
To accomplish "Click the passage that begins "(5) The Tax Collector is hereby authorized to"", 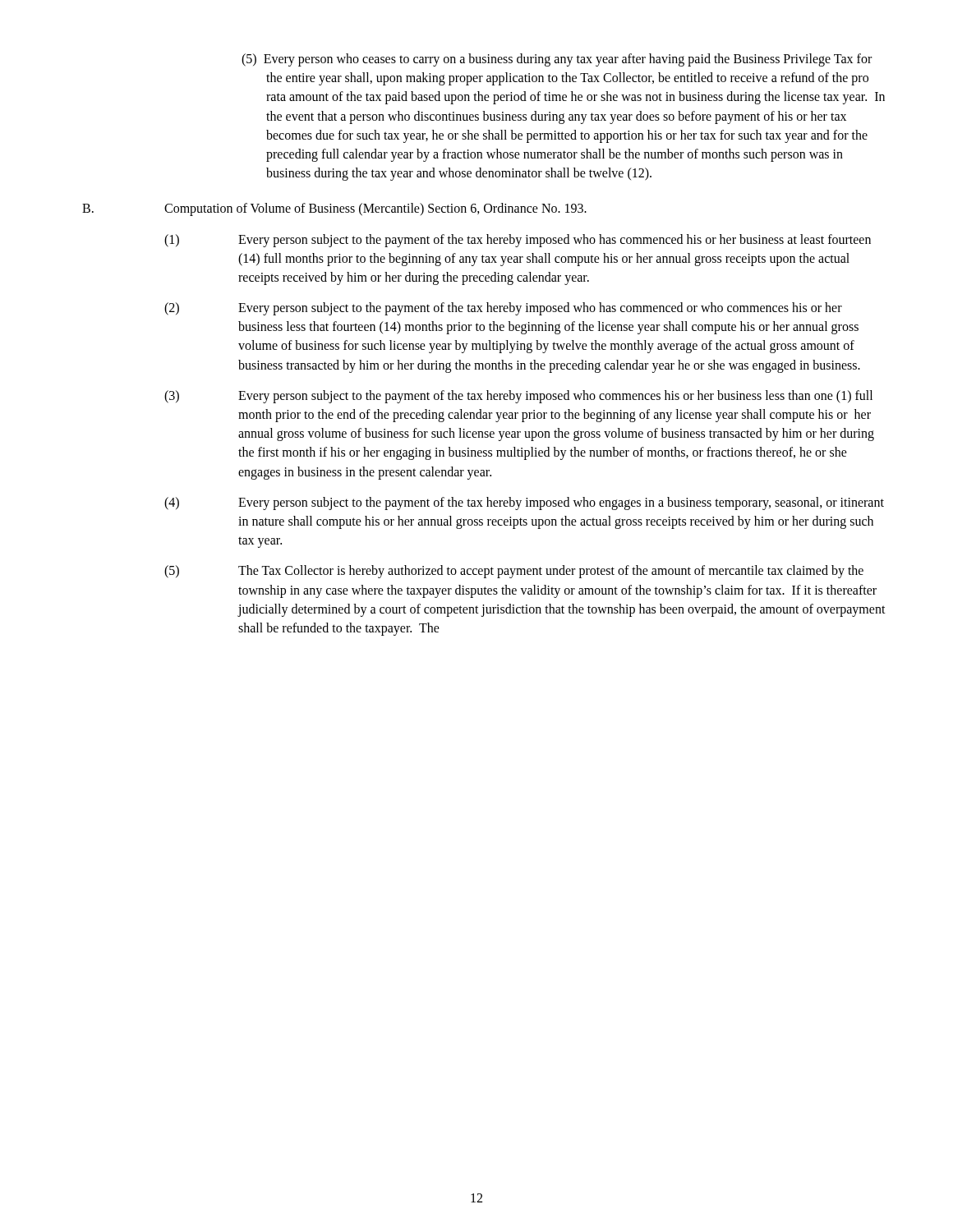I will pyautogui.click(x=526, y=599).
